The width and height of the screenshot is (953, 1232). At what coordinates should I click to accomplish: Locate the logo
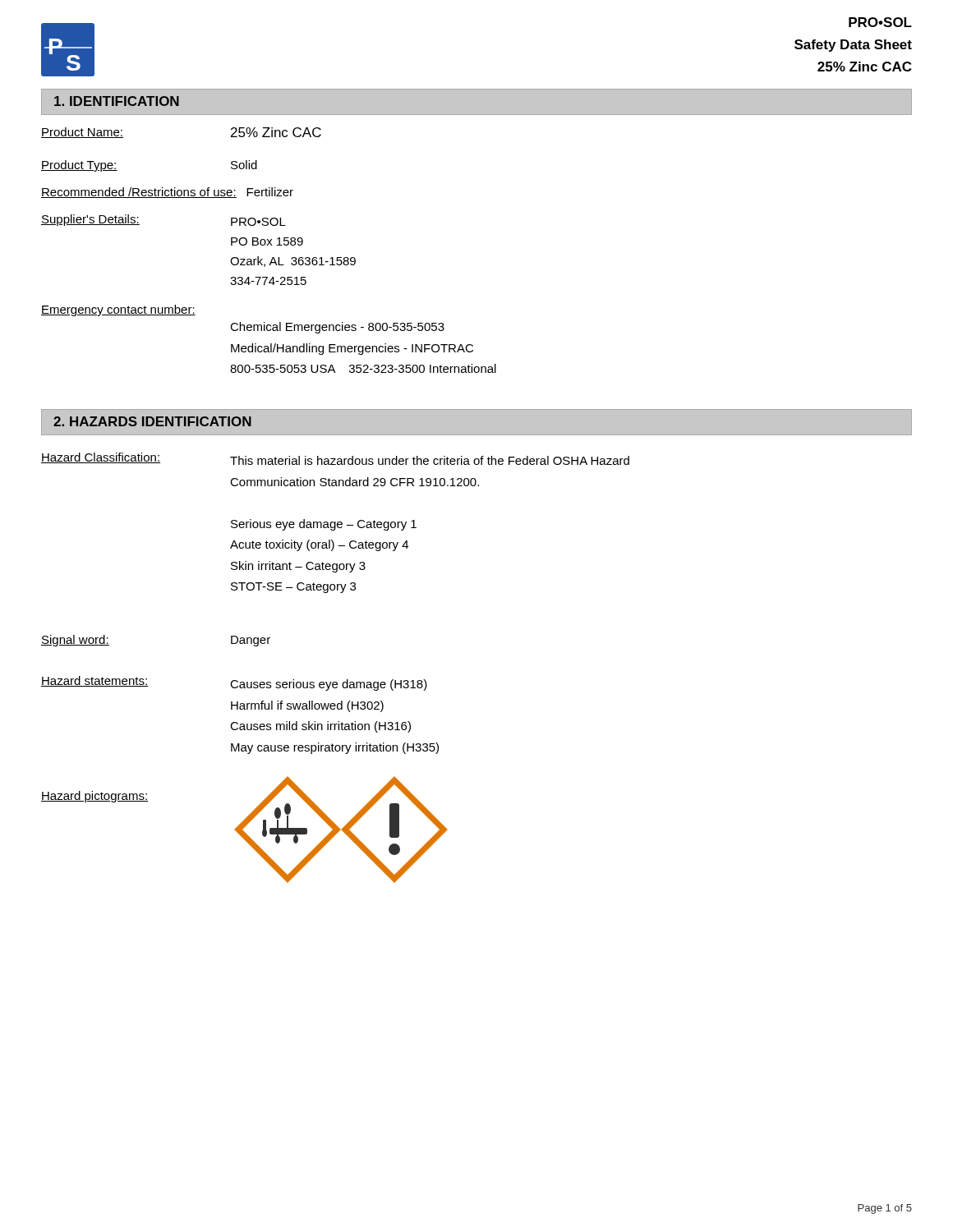[74, 48]
